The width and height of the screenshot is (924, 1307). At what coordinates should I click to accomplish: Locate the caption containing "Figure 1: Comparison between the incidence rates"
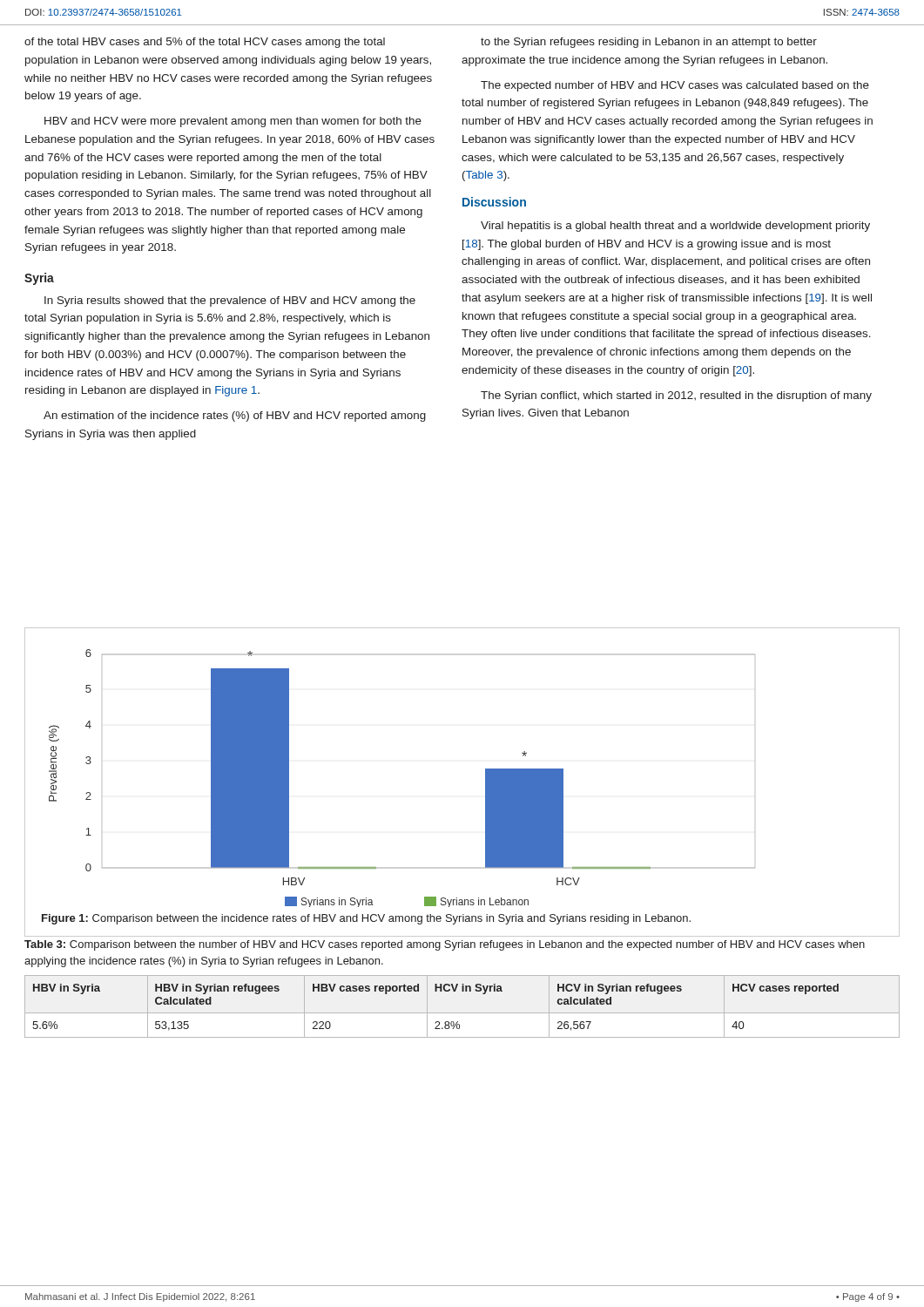[x=366, y=918]
